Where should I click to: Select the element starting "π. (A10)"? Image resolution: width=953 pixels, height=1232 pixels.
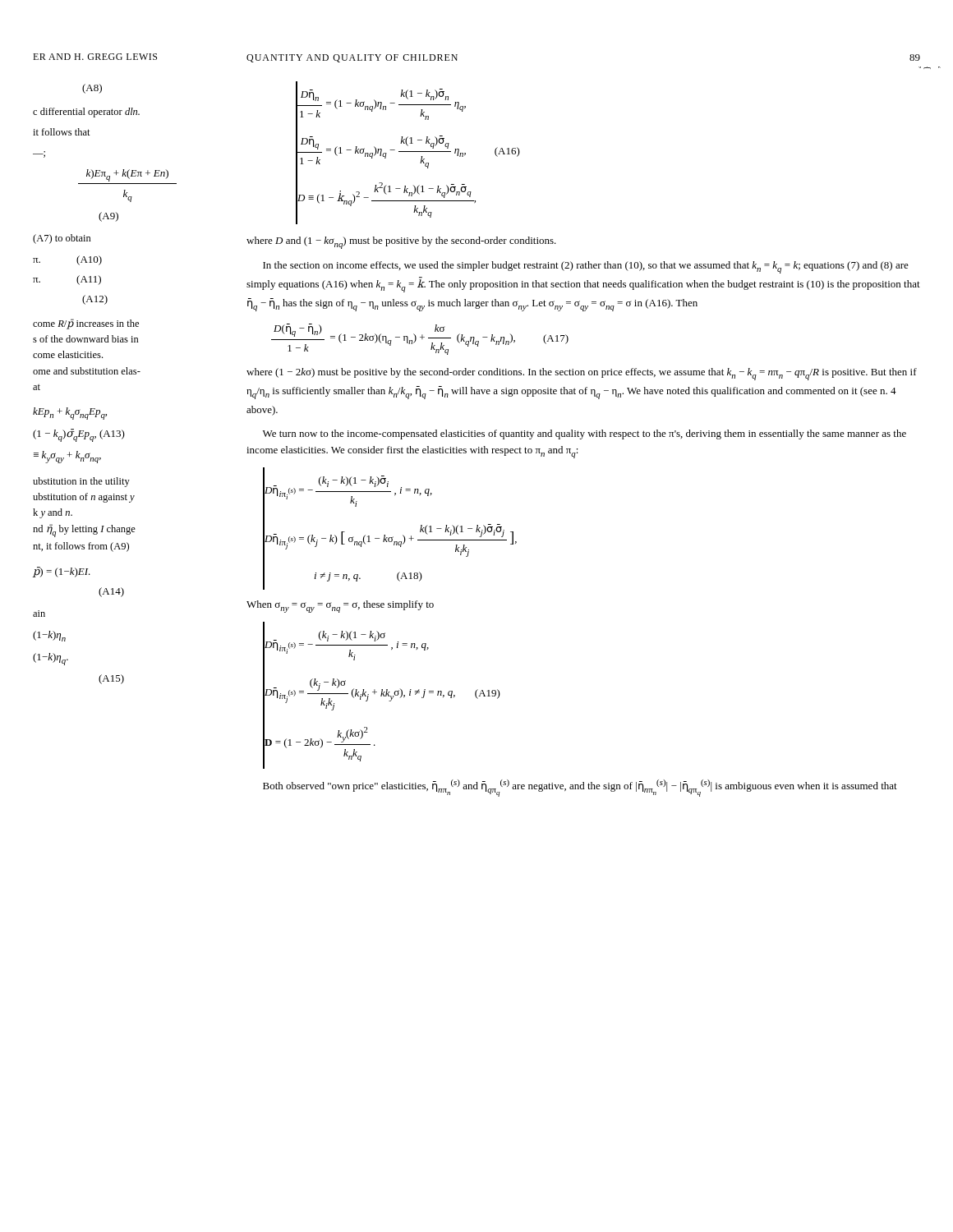67,259
